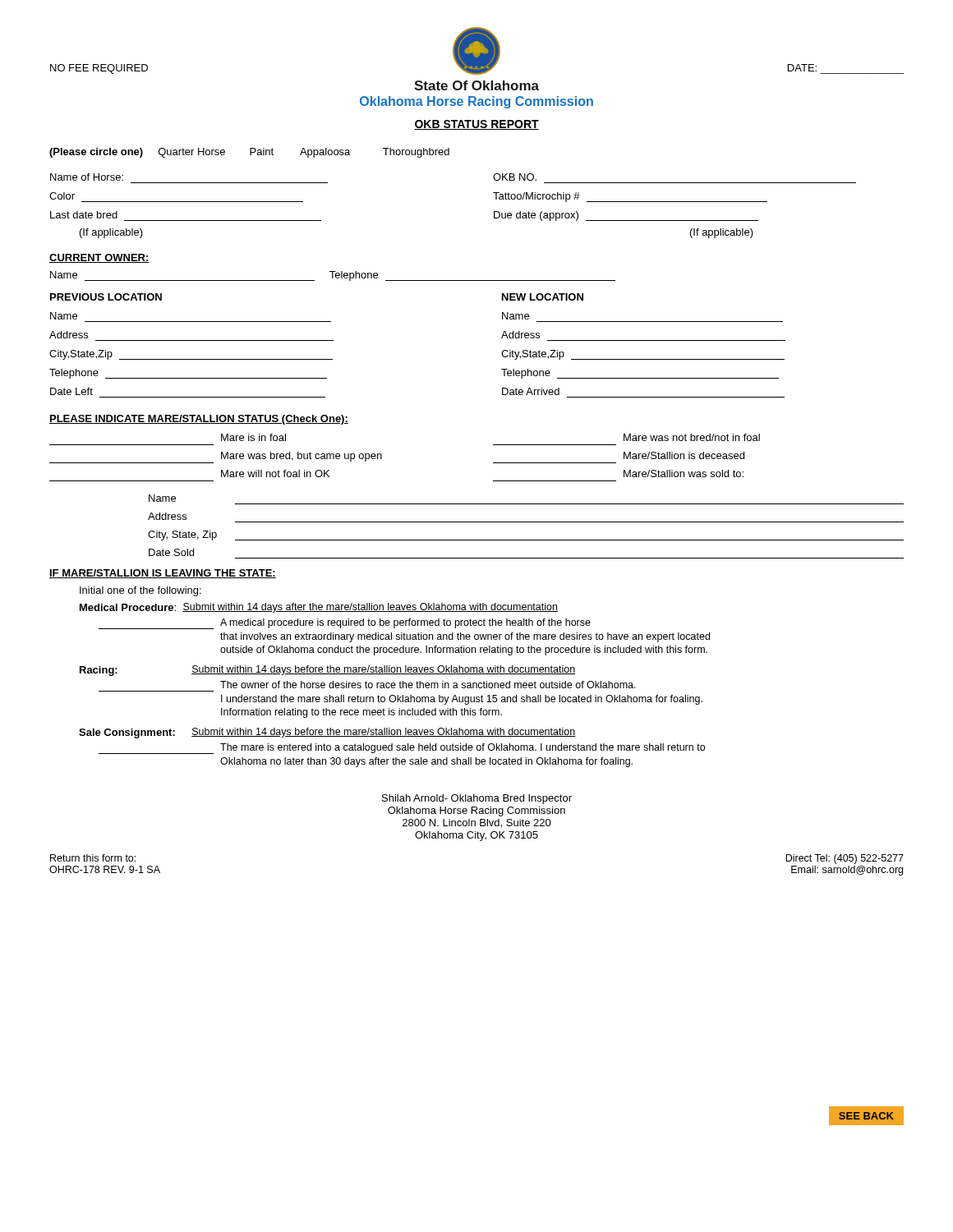The width and height of the screenshot is (953, 1232).
Task: Locate the text "OKB STATUS REPORT"
Action: point(476,124)
